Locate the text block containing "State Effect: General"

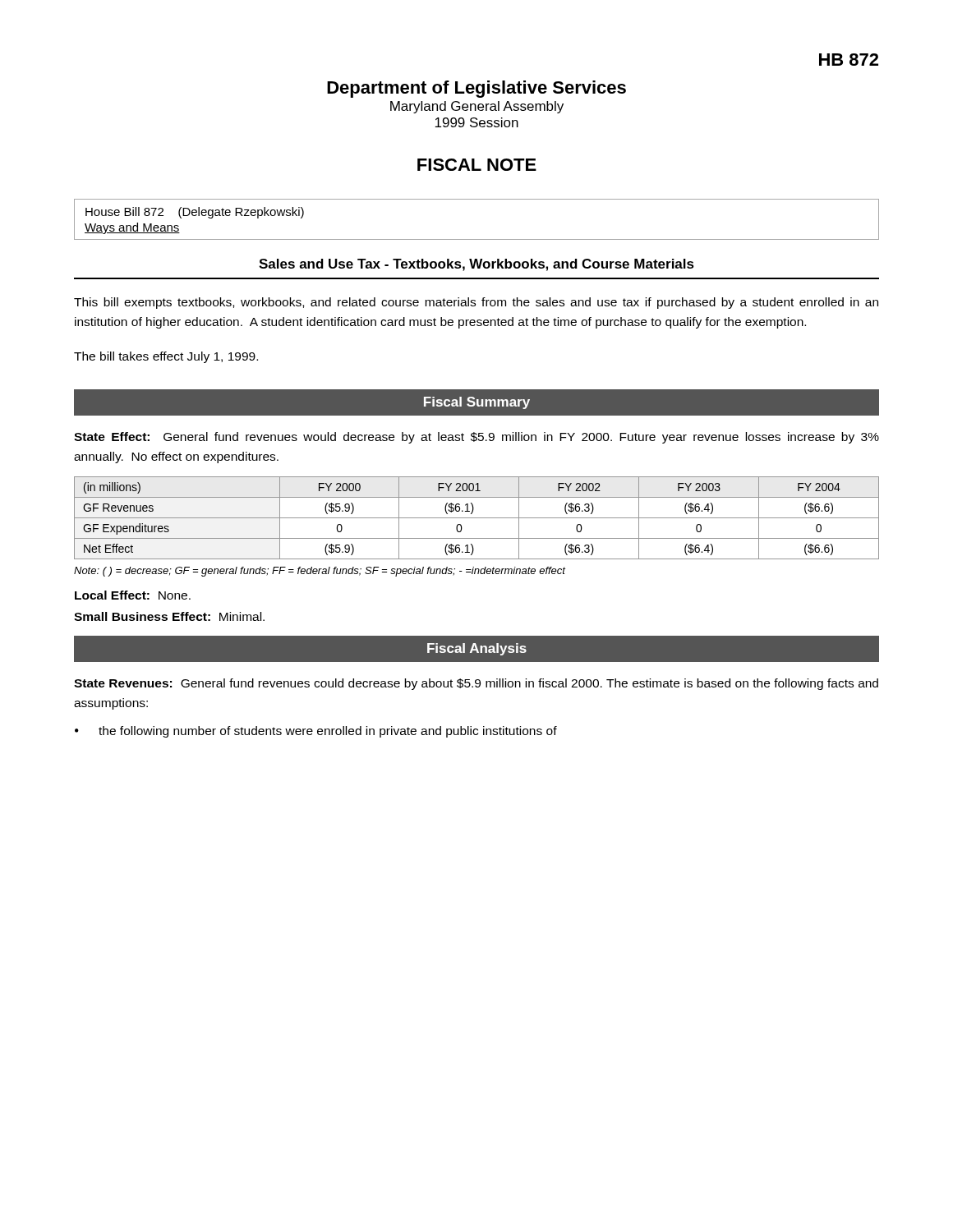pyautogui.click(x=476, y=446)
